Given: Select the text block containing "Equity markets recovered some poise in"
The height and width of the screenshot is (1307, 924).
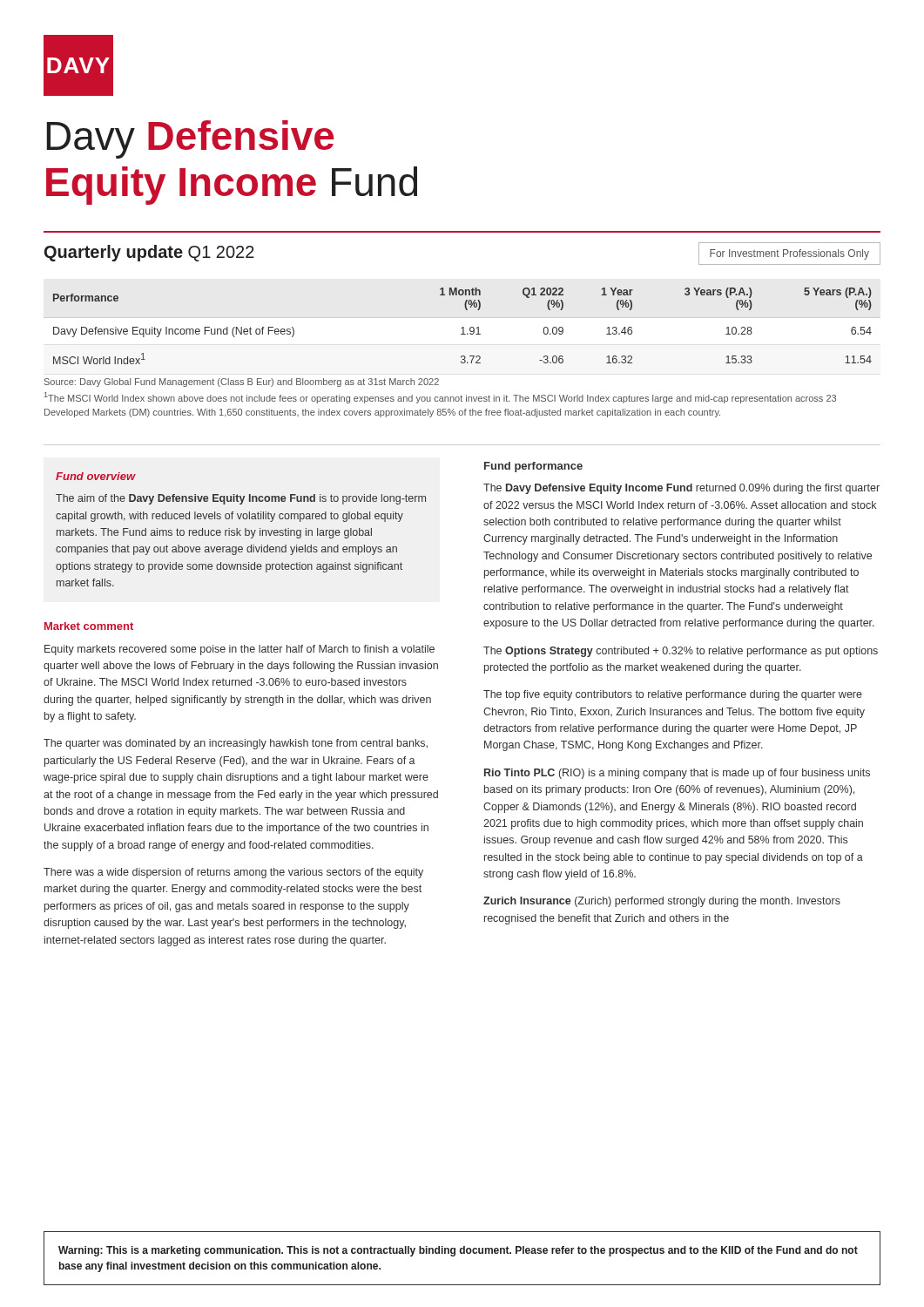Looking at the screenshot, I should coord(241,683).
